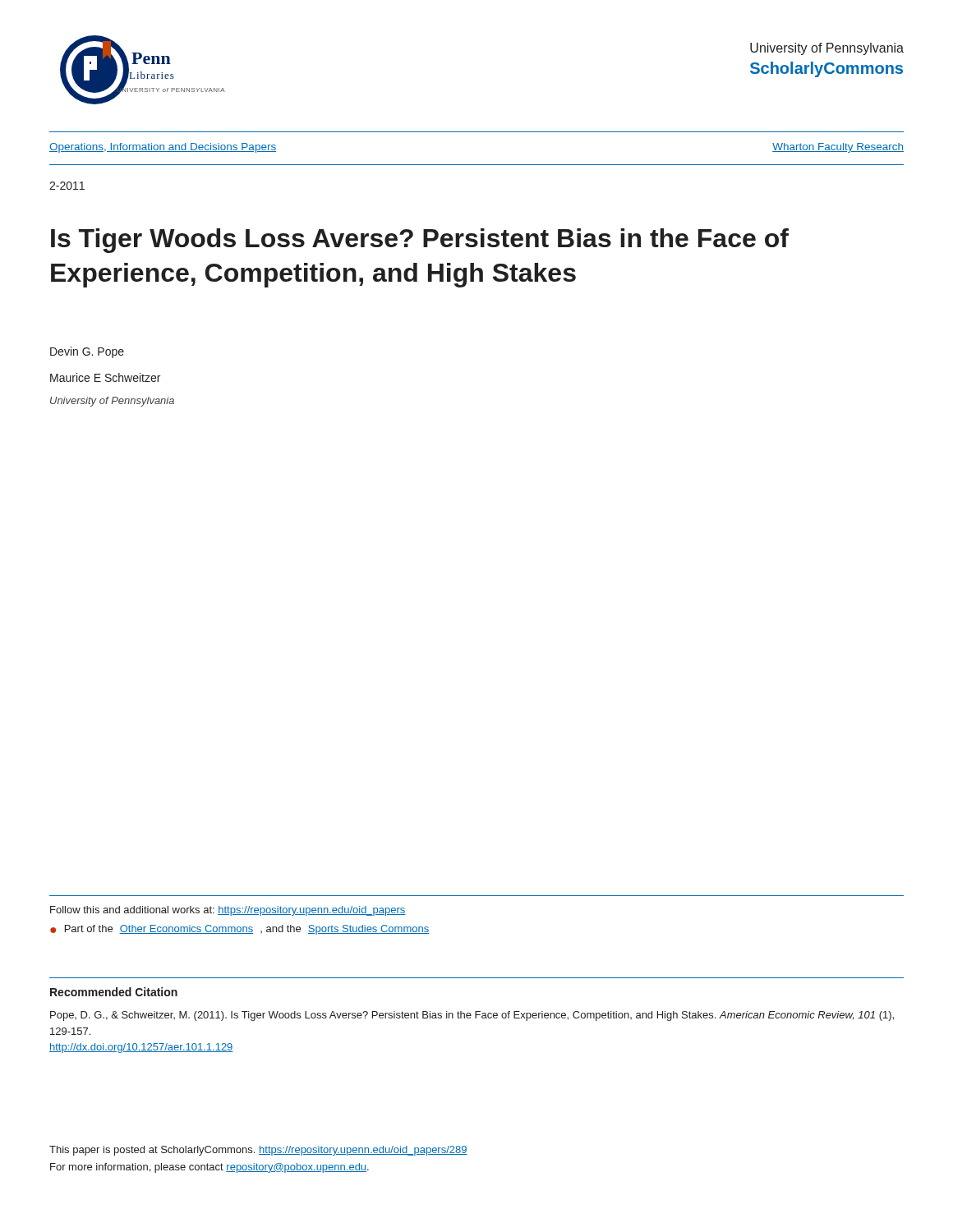Image resolution: width=953 pixels, height=1232 pixels.
Task: Select the text that says "Follow this and additional works at: https://repository.upenn.edu/oid_papers"
Action: [x=227, y=910]
